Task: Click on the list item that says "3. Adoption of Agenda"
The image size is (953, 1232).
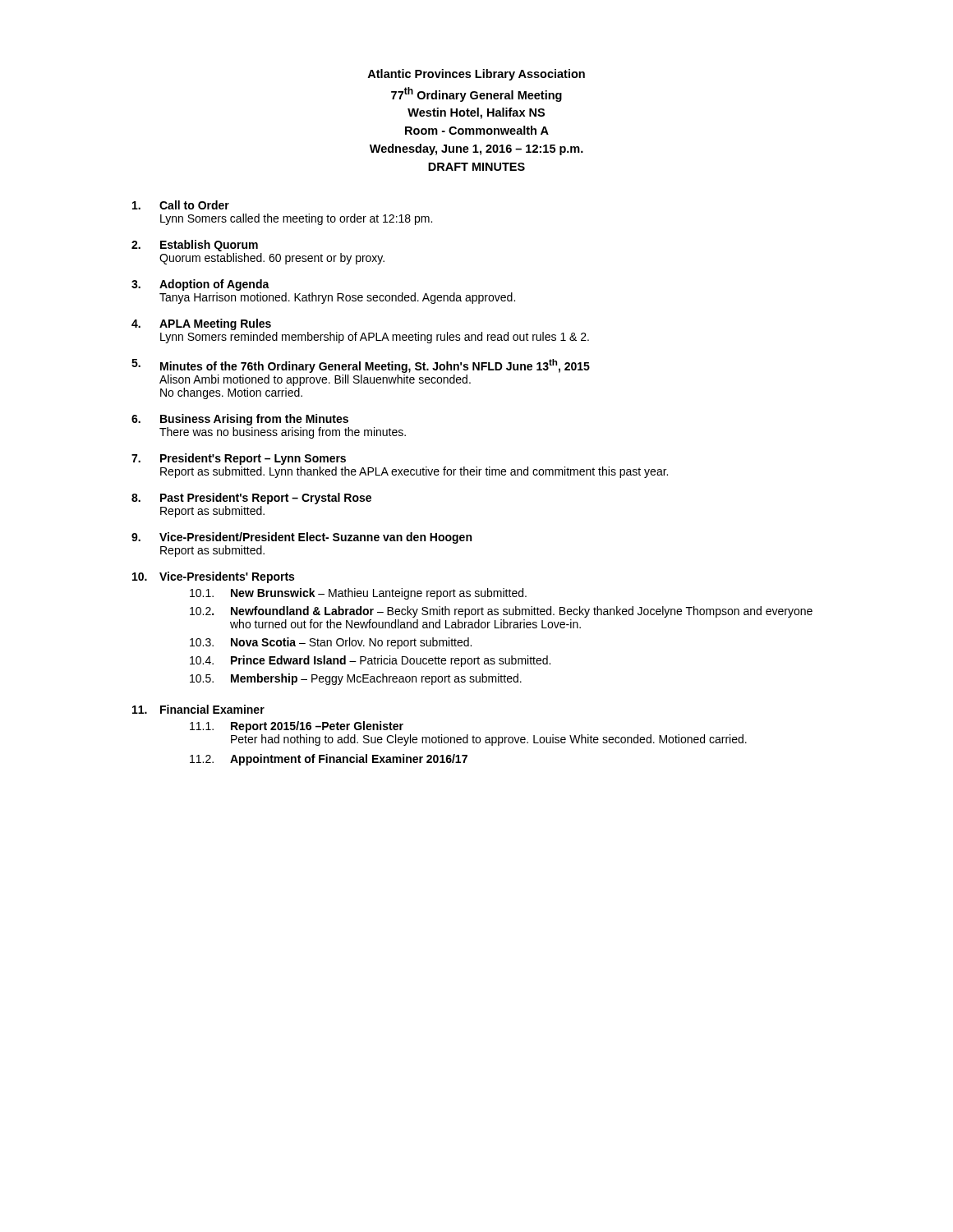Action: pos(476,291)
